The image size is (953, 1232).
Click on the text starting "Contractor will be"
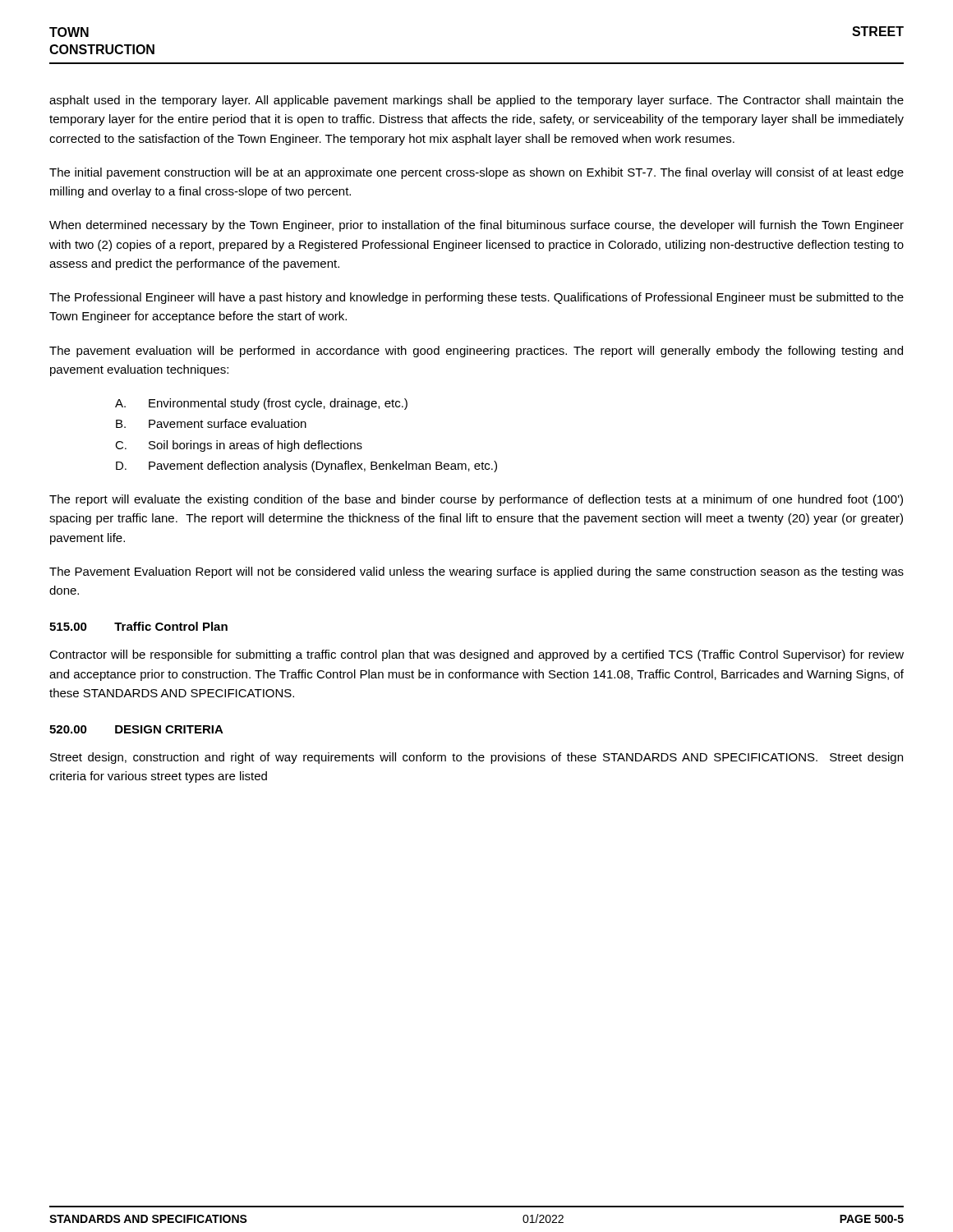tap(476, 673)
